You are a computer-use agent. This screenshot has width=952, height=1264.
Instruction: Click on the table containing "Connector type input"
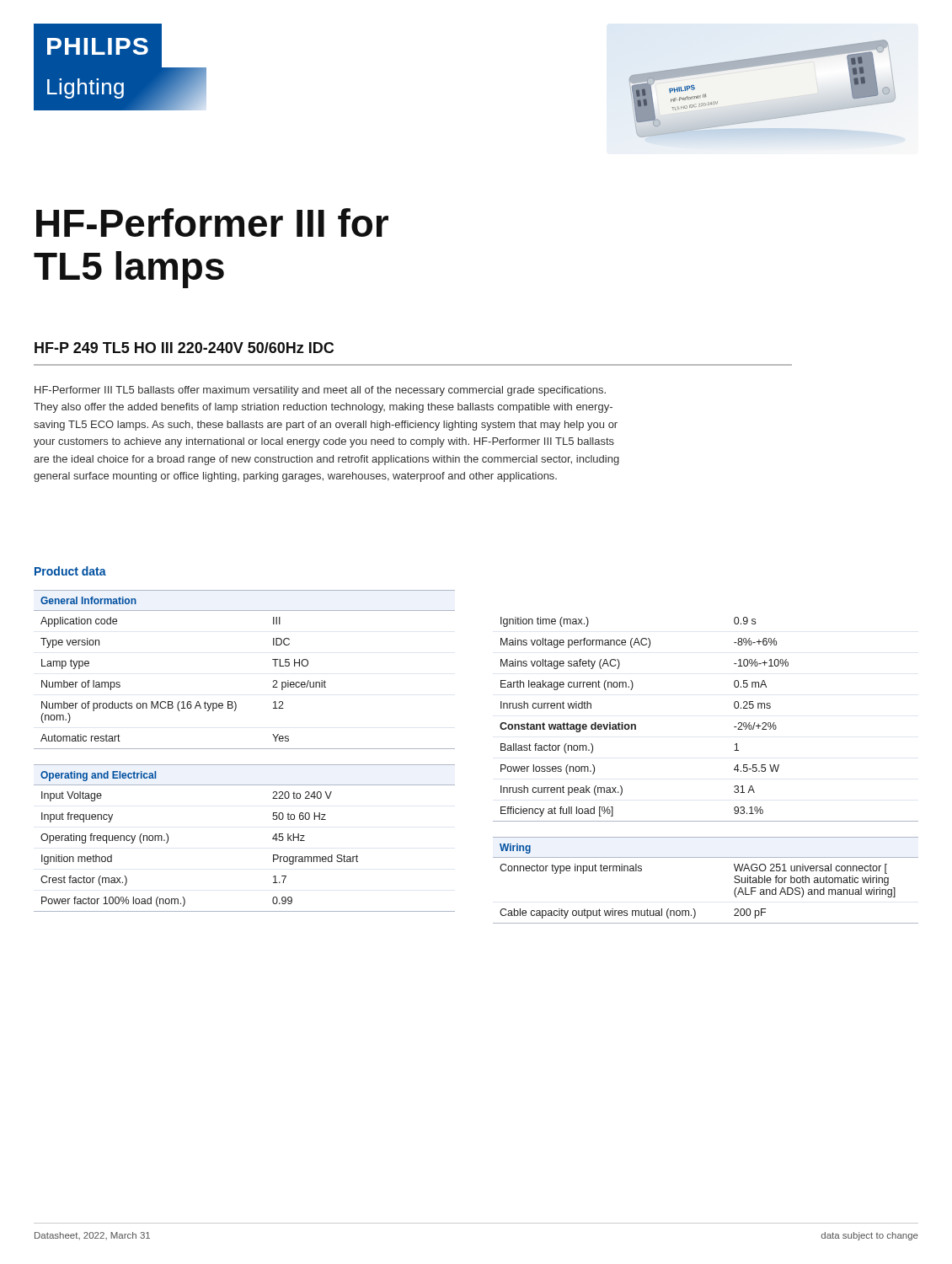tap(706, 880)
